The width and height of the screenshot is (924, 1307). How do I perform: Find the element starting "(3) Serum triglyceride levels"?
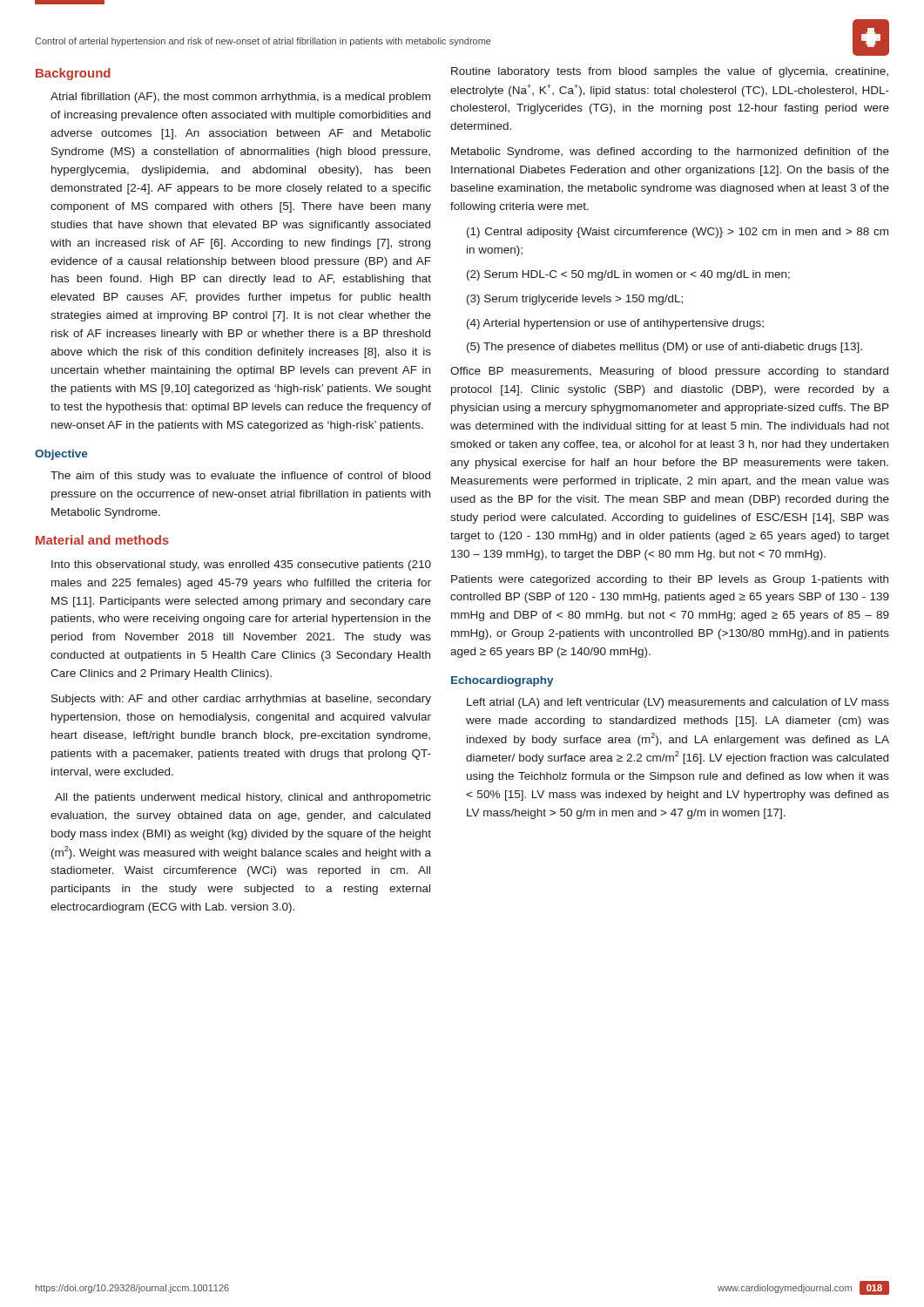coord(678,299)
